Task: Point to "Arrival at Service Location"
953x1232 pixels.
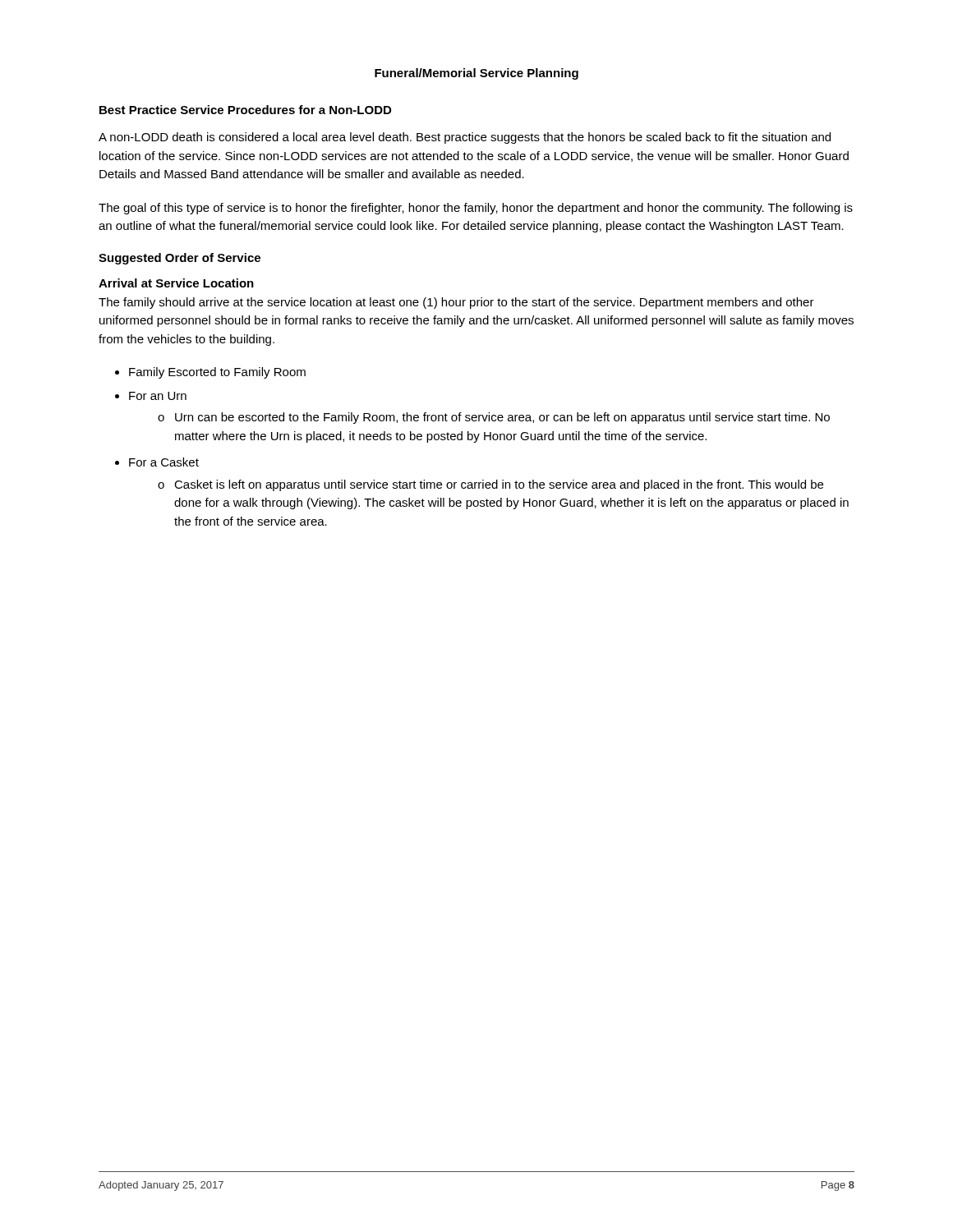Action: (176, 283)
